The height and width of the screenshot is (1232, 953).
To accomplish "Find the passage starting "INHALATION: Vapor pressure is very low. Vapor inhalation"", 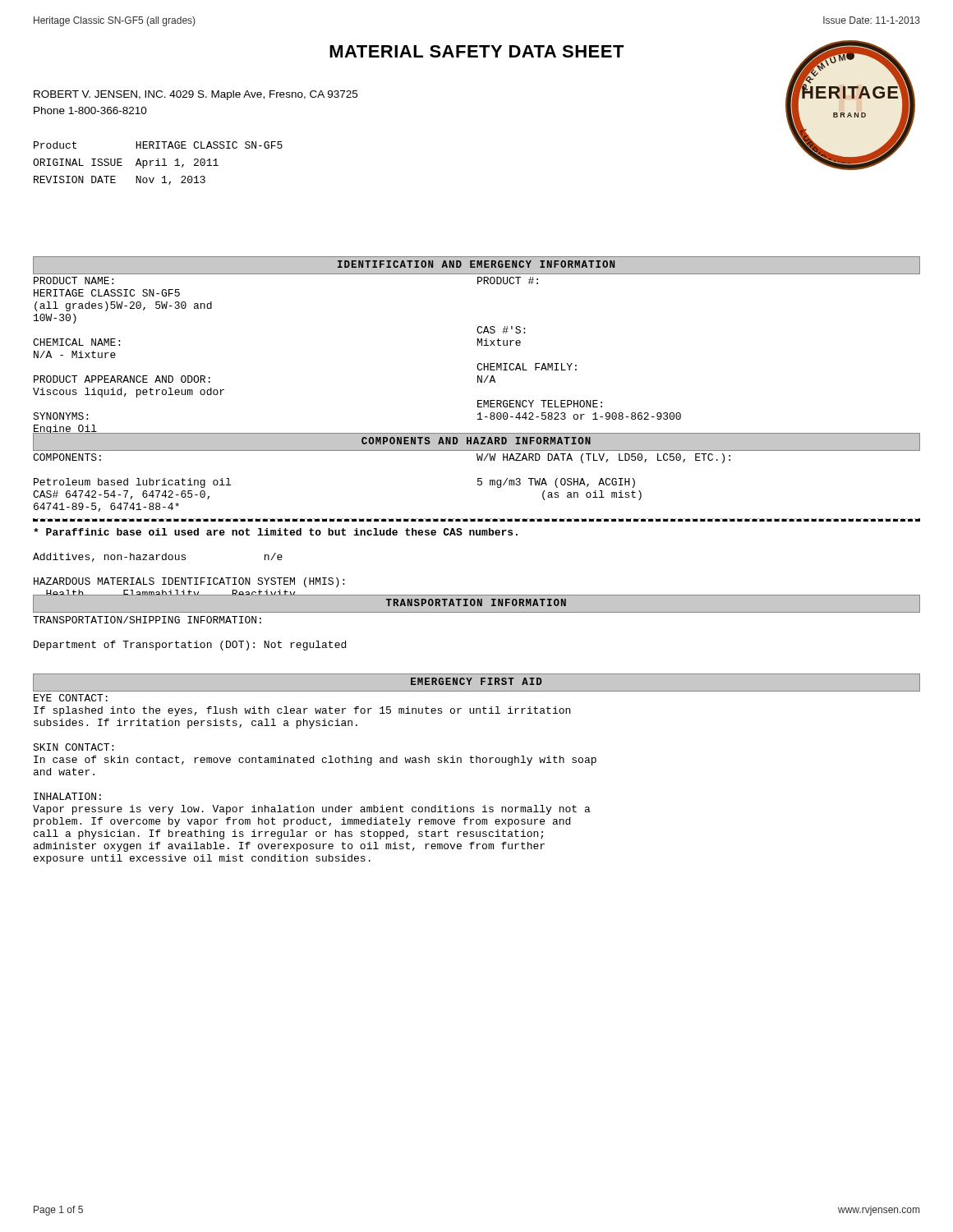I will 312,828.
